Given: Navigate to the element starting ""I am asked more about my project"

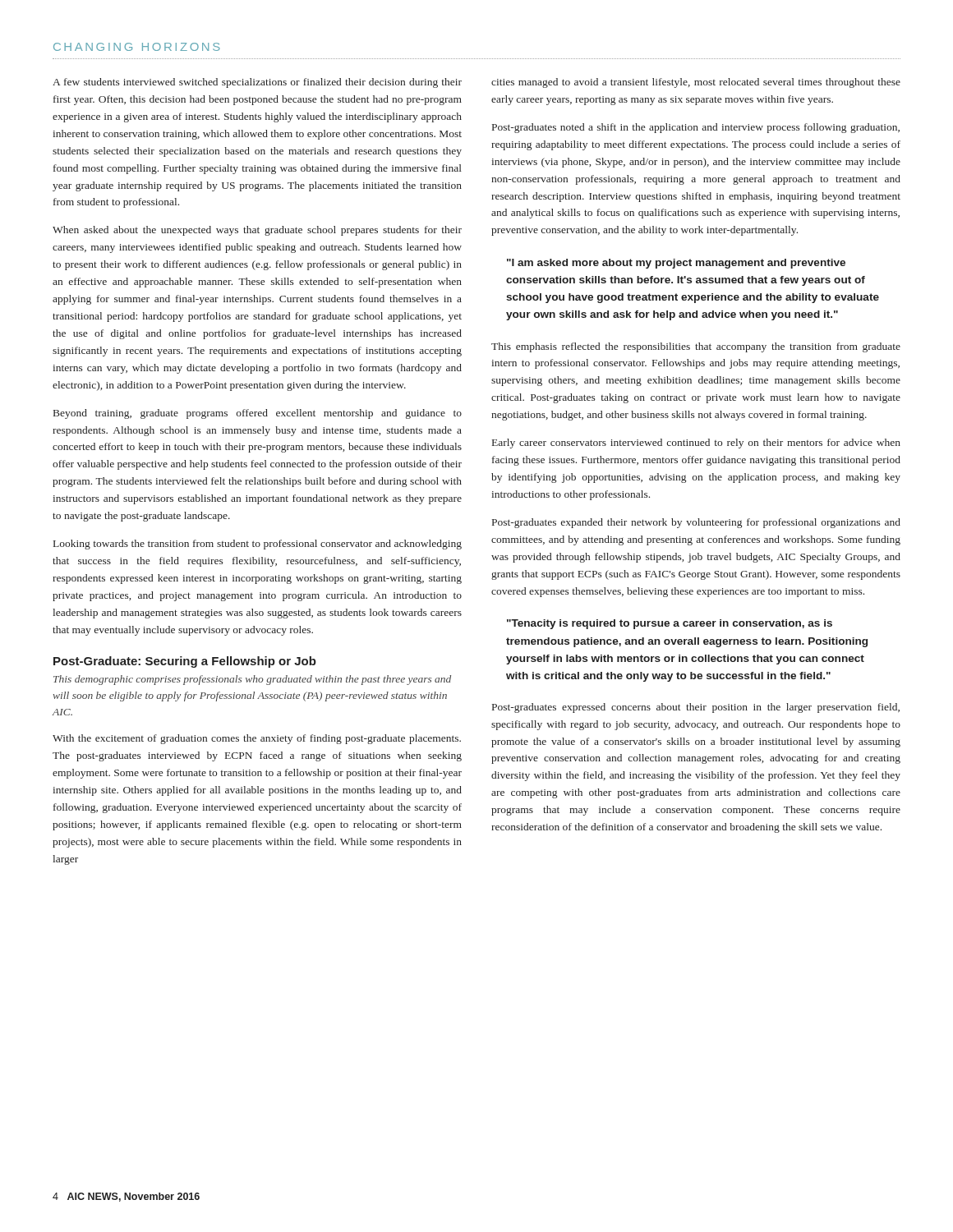Looking at the screenshot, I should [696, 289].
